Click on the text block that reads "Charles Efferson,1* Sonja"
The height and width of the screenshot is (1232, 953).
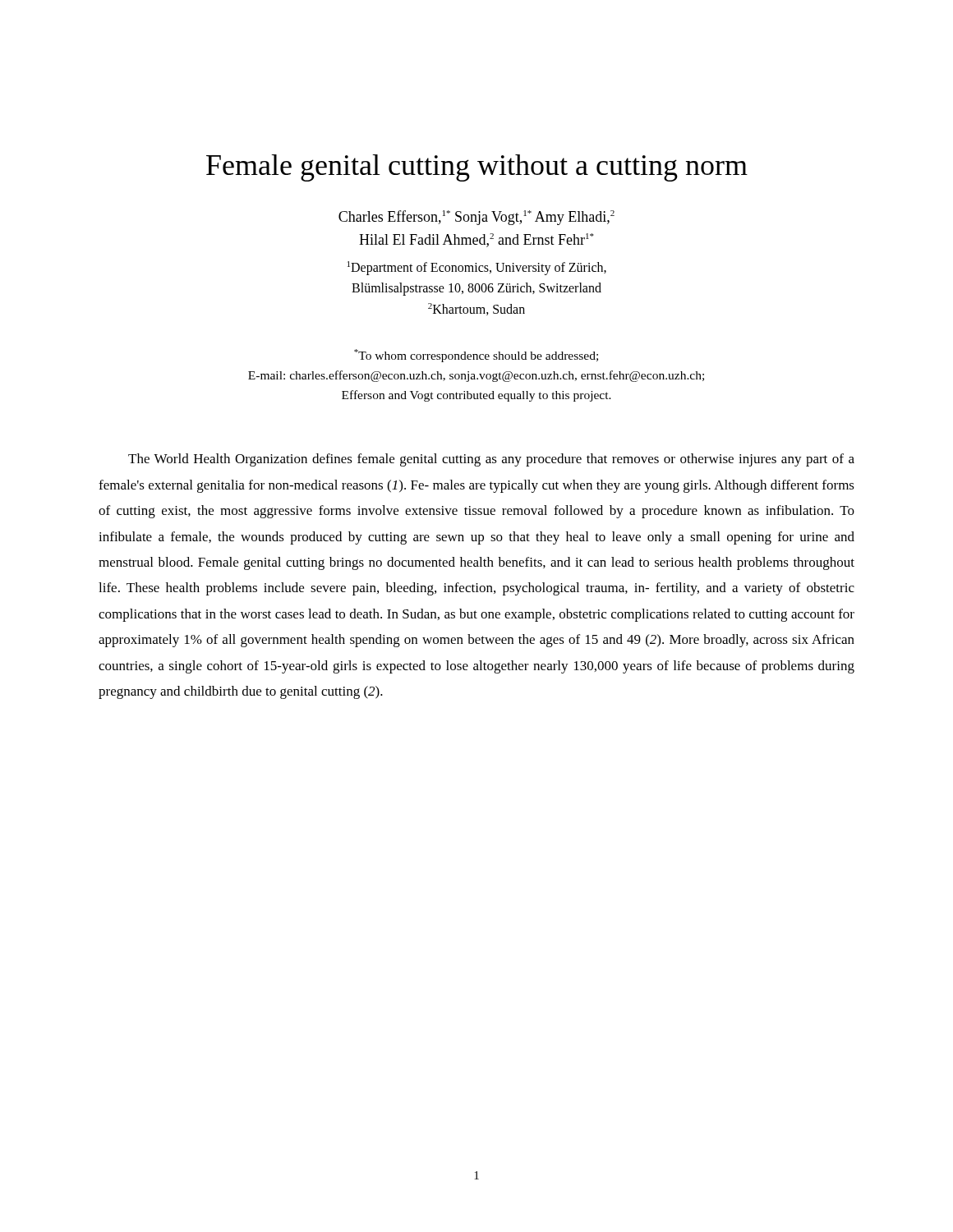tap(476, 228)
